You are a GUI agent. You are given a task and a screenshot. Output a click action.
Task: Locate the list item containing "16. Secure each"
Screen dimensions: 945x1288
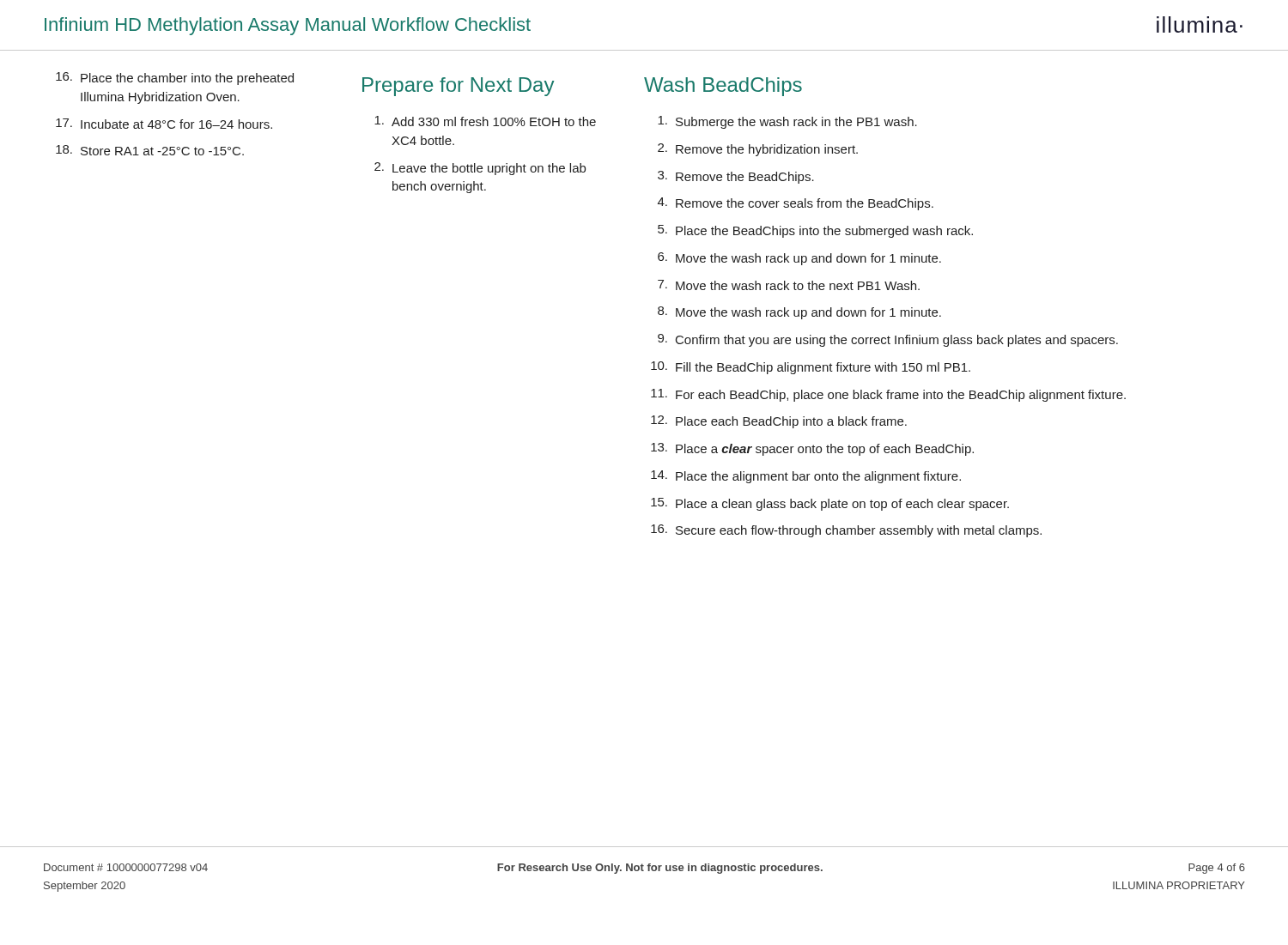coord(945,531)
